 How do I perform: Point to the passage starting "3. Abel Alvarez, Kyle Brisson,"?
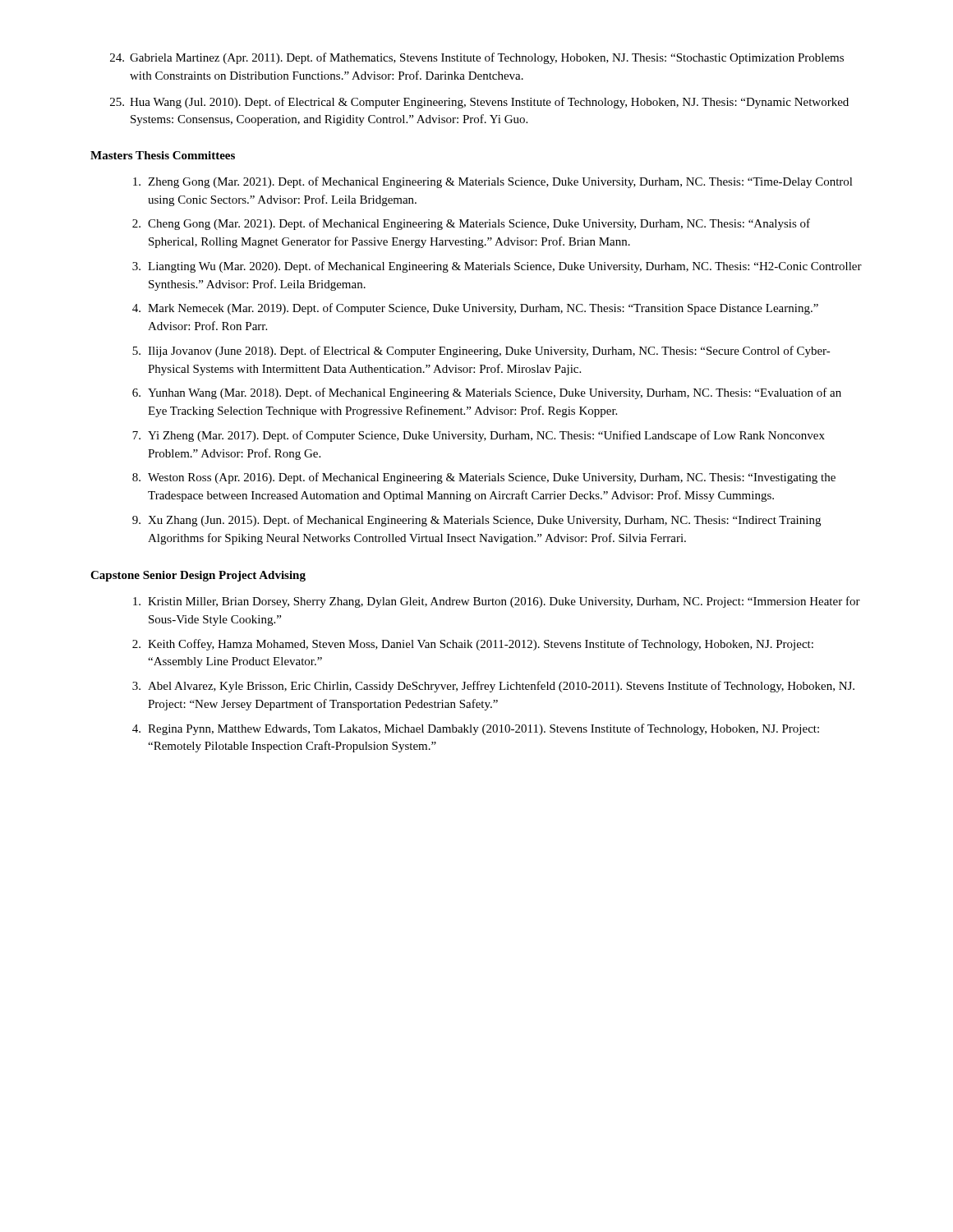(x=489, y=695)
